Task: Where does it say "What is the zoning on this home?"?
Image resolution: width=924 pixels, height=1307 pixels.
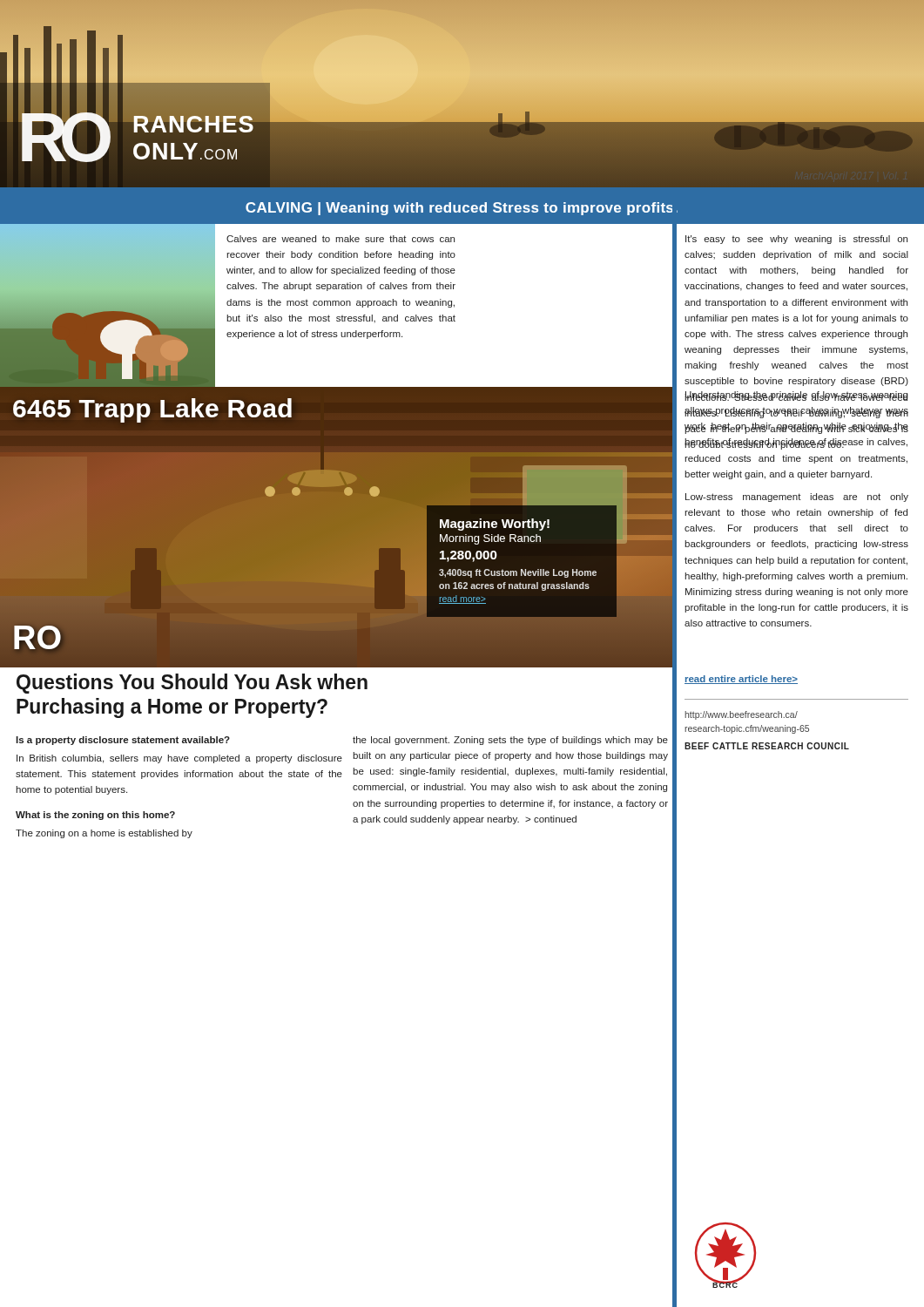Action: point(96,814)
